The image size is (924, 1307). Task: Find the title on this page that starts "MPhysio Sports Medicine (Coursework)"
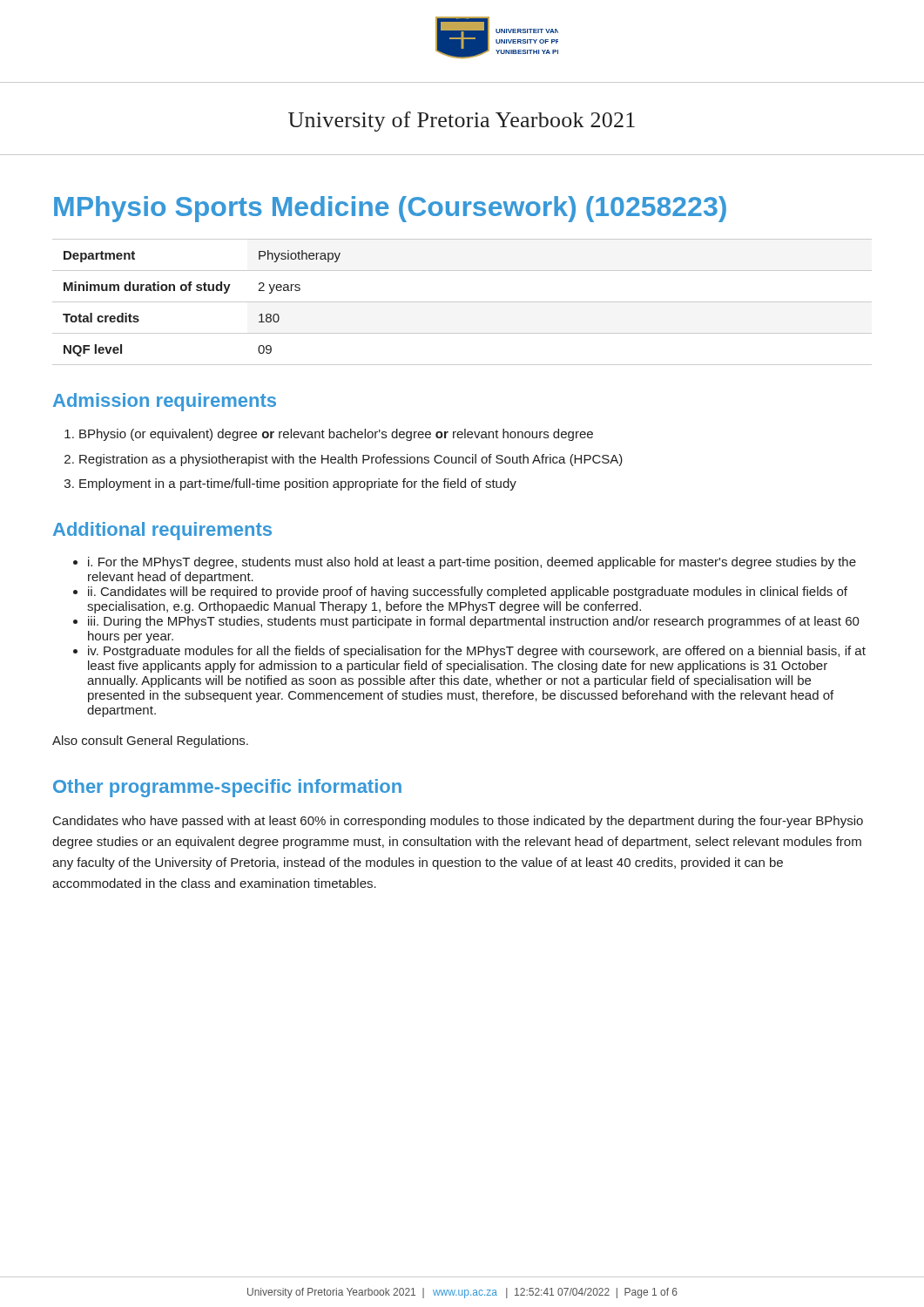pos(390,207)
